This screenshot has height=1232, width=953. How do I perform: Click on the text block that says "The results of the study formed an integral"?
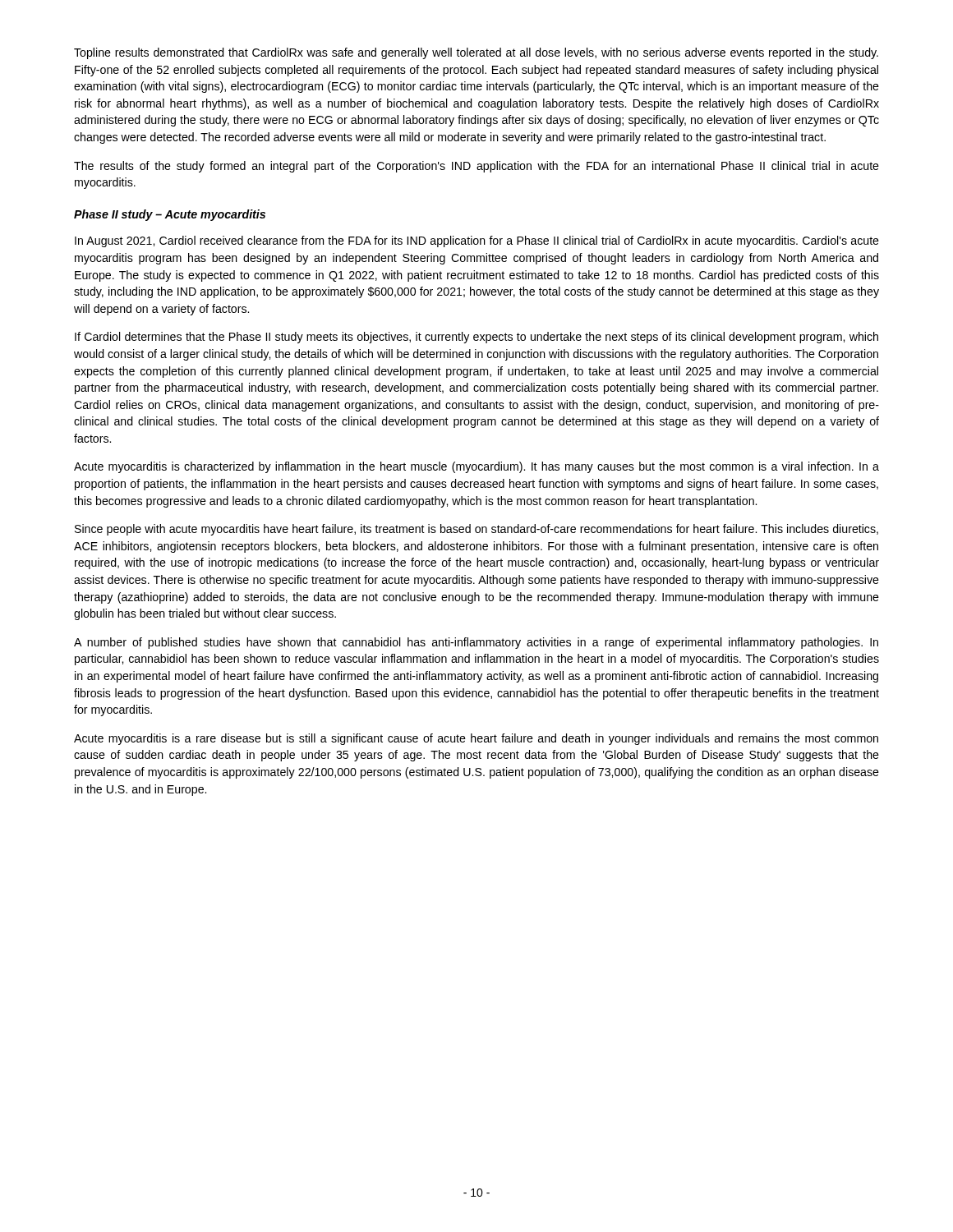(x=476, y=174)
